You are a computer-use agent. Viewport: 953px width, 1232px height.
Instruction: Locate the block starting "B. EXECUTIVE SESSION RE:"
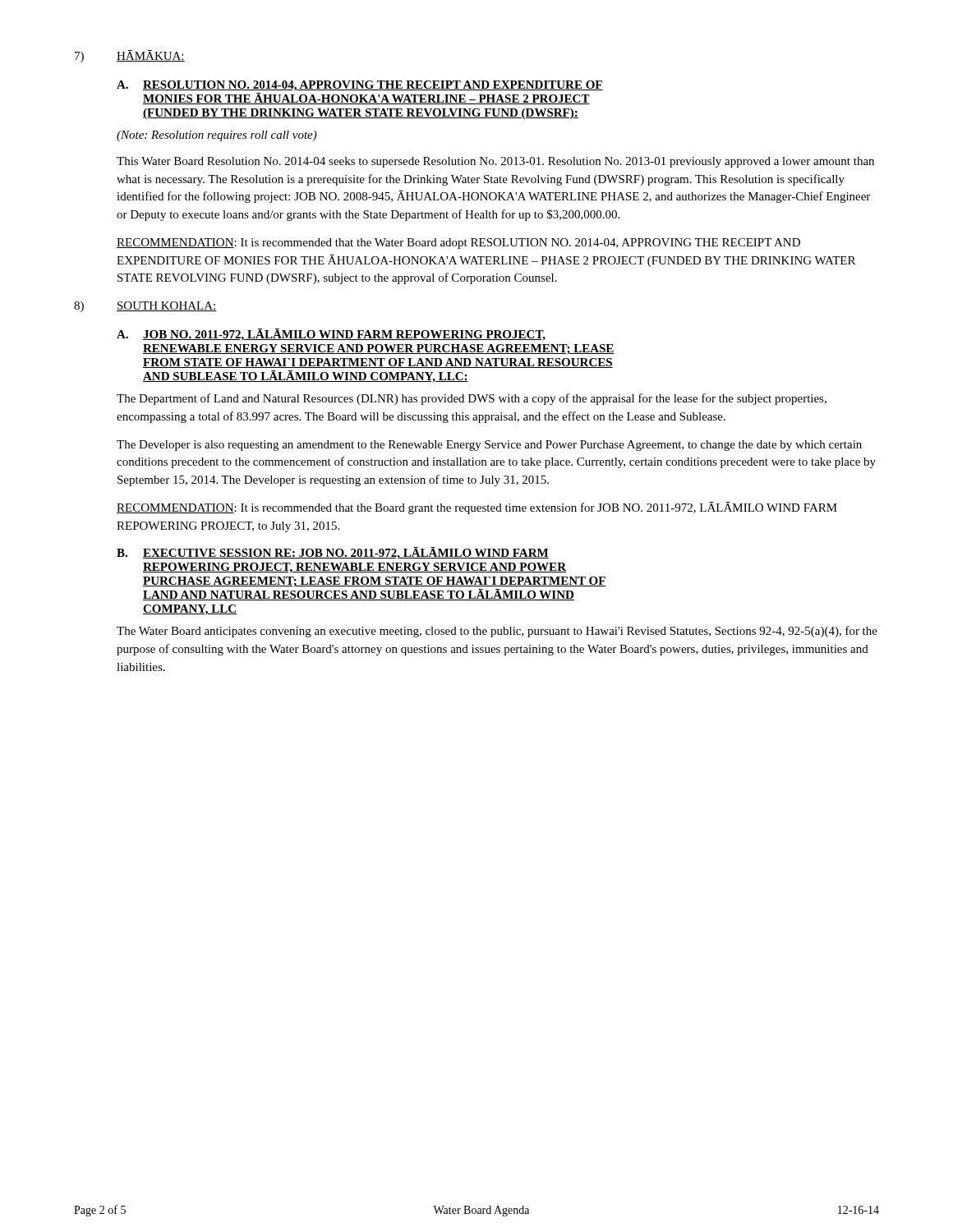tap(361, 581)
